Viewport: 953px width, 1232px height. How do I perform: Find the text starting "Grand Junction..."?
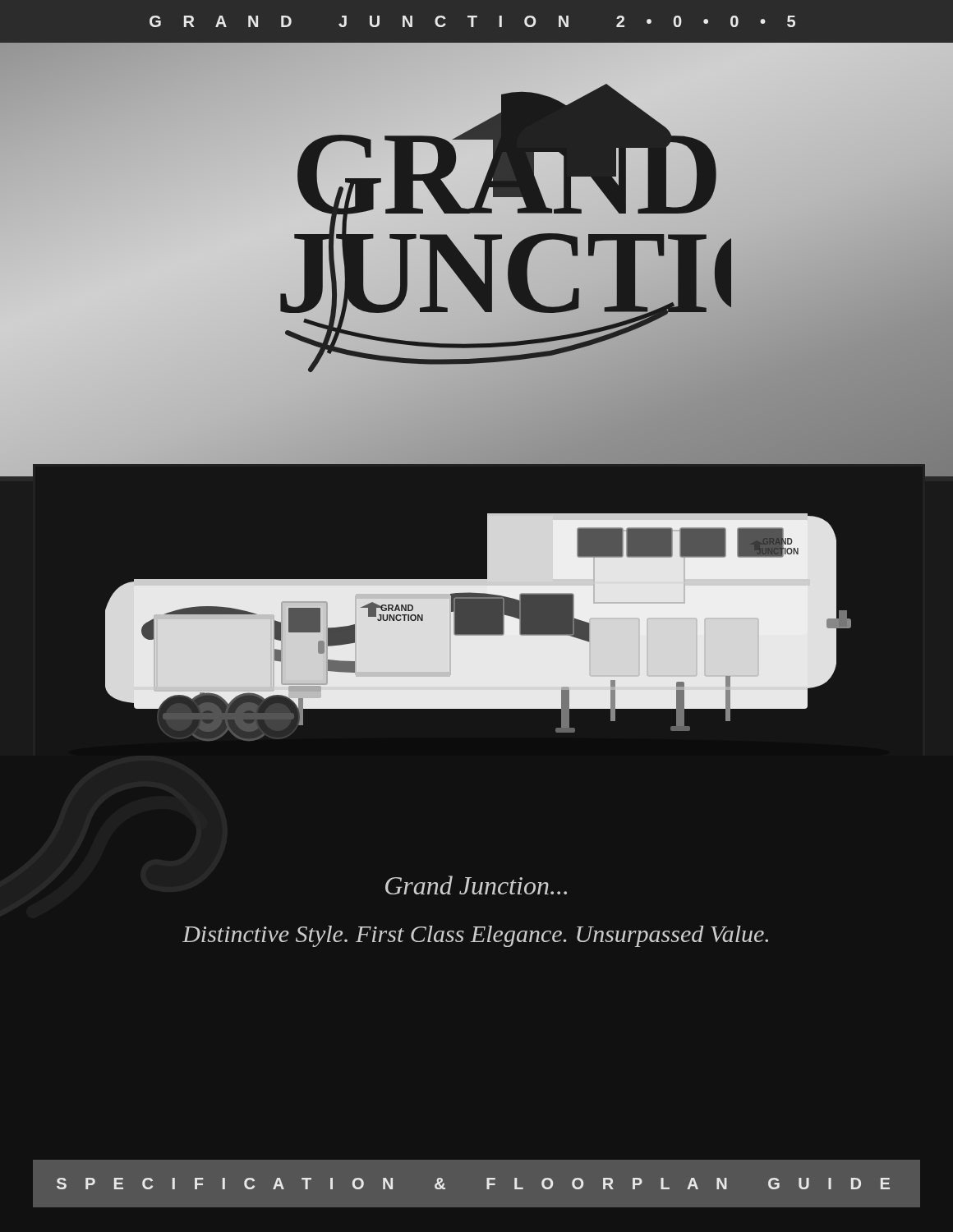pos(476,886)
